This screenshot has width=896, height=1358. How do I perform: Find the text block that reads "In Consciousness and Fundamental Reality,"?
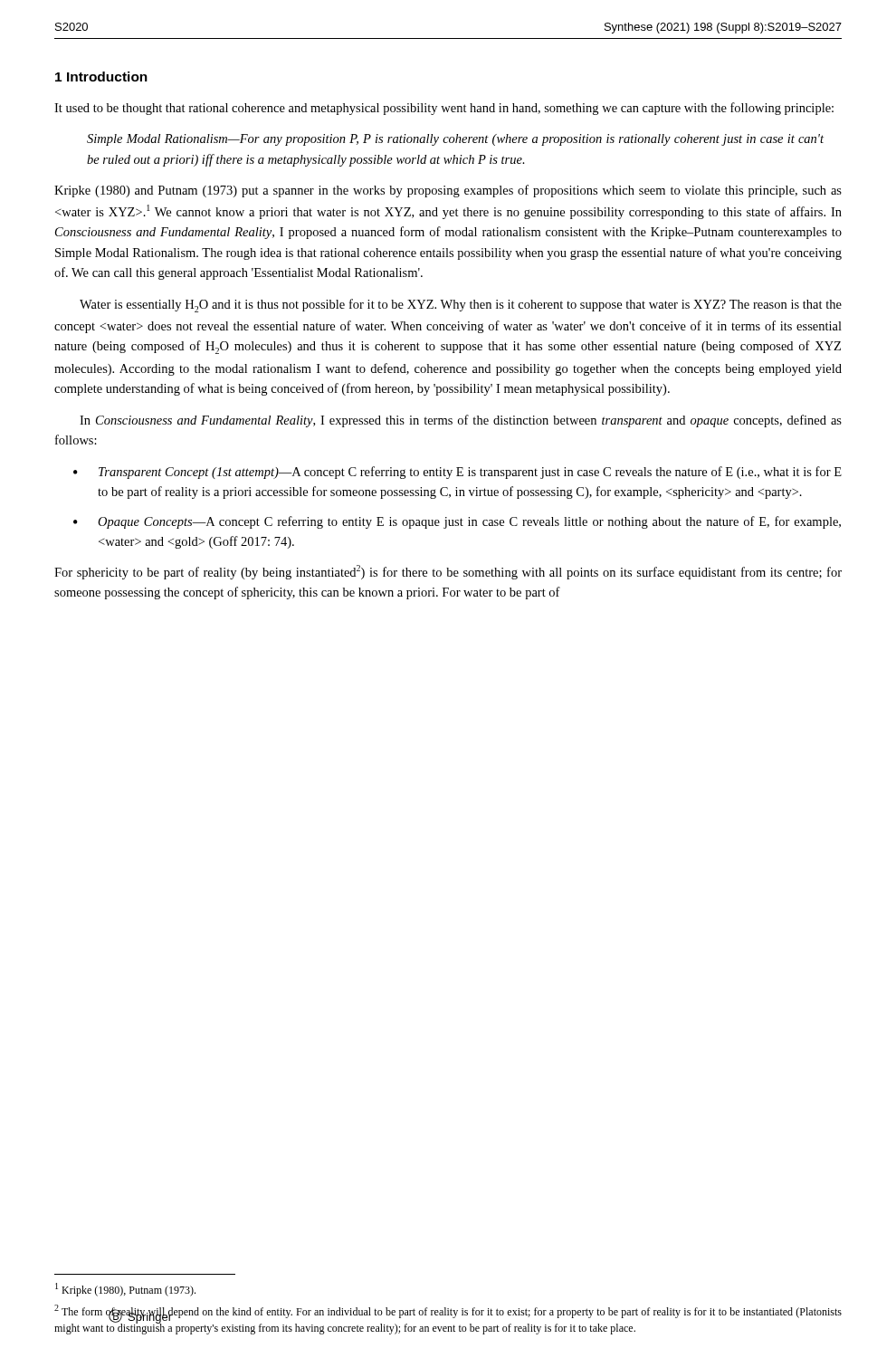point(448,430)
